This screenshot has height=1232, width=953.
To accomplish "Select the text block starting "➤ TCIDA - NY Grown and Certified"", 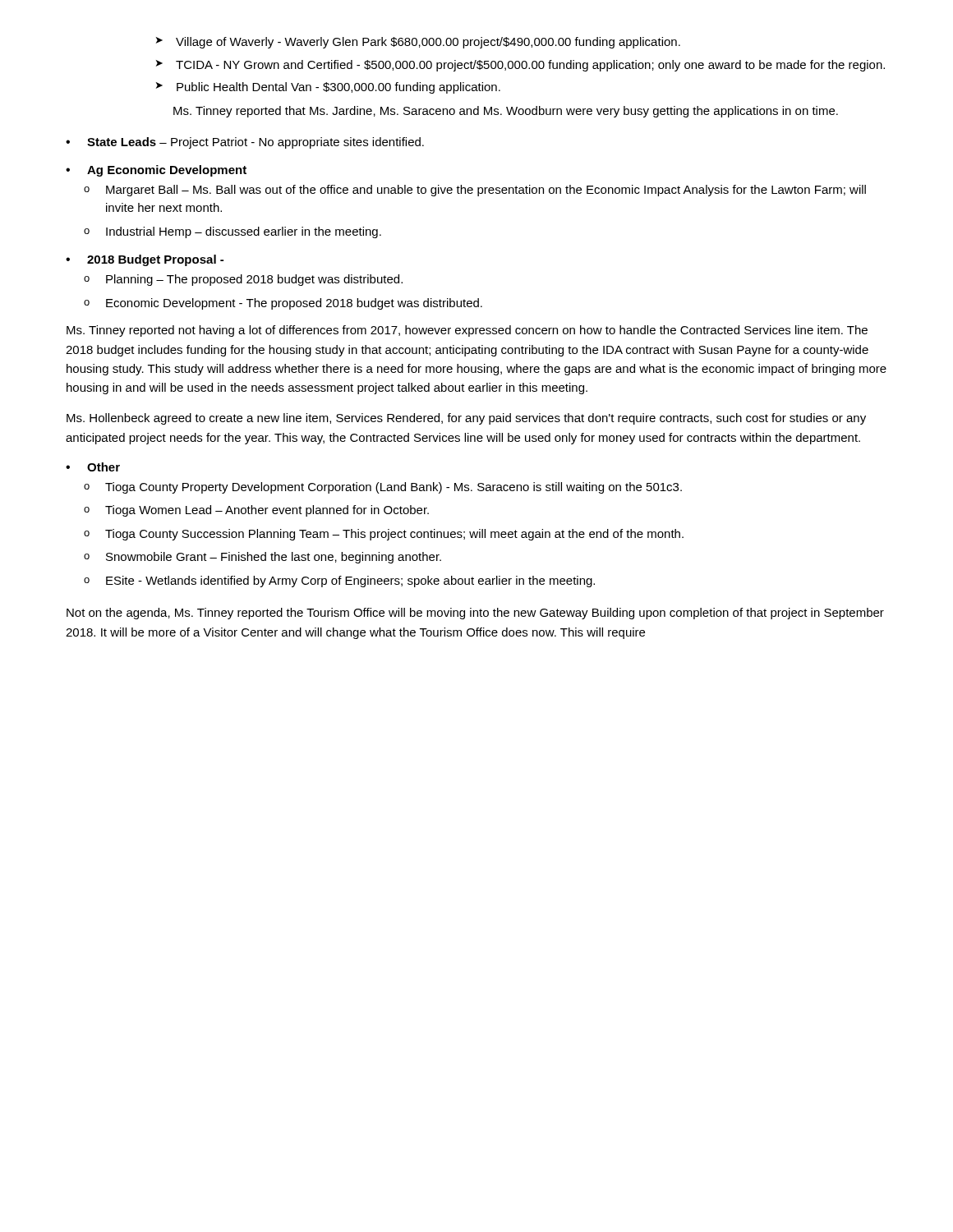I will [x=521, y=65].
